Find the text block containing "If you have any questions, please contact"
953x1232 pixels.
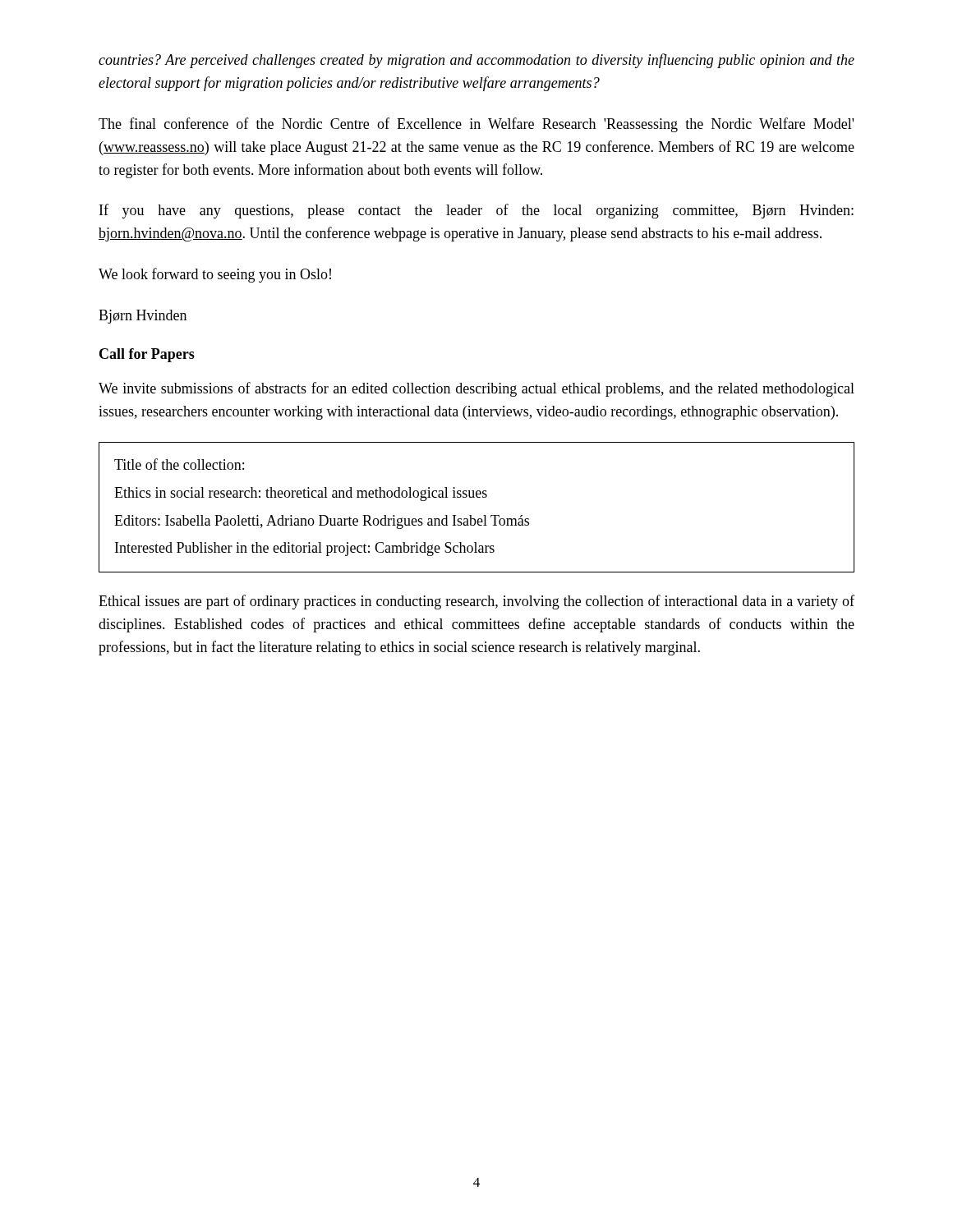[476, 223]
